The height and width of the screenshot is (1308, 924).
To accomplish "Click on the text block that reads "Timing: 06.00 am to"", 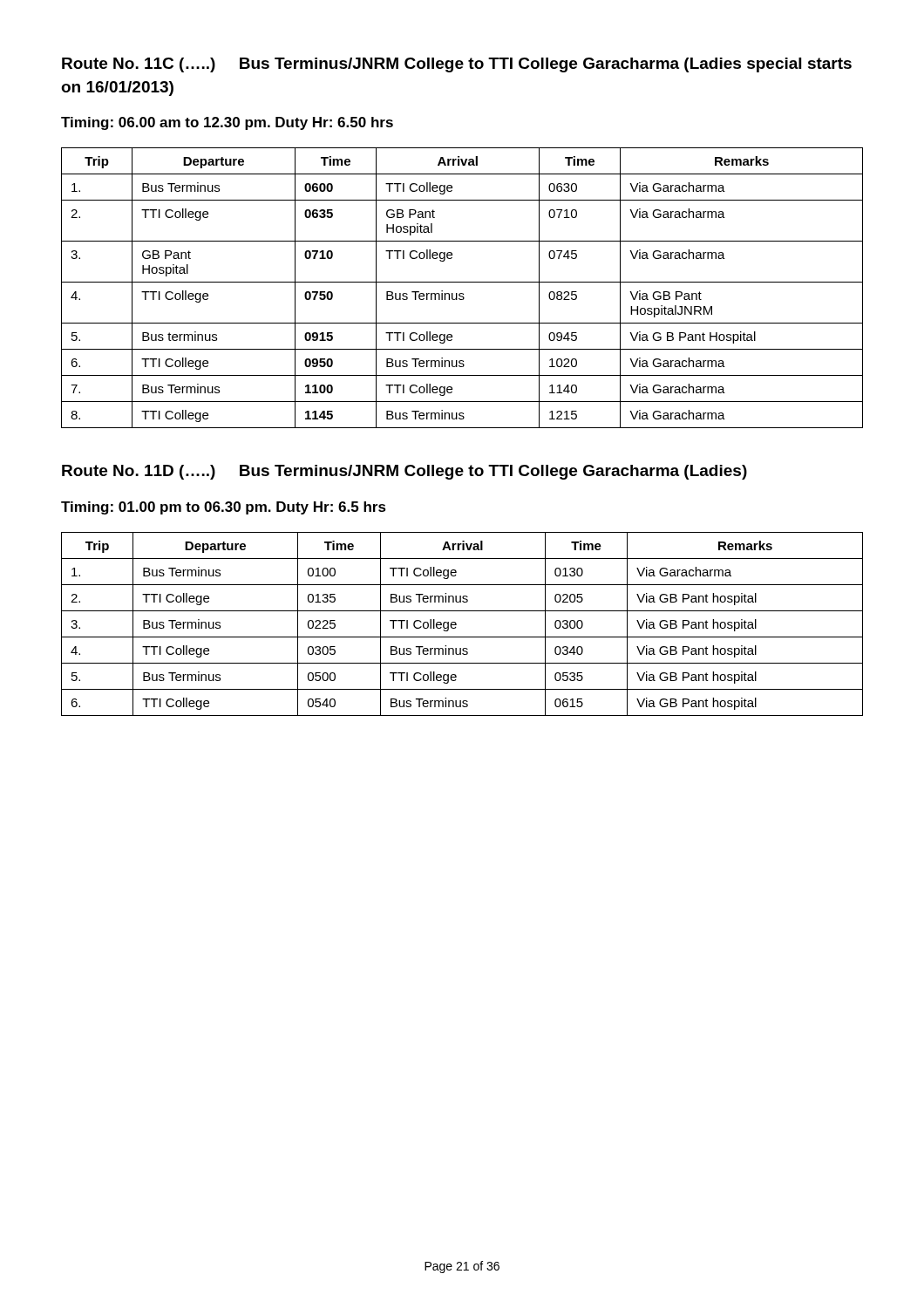I will coord(227,123).
